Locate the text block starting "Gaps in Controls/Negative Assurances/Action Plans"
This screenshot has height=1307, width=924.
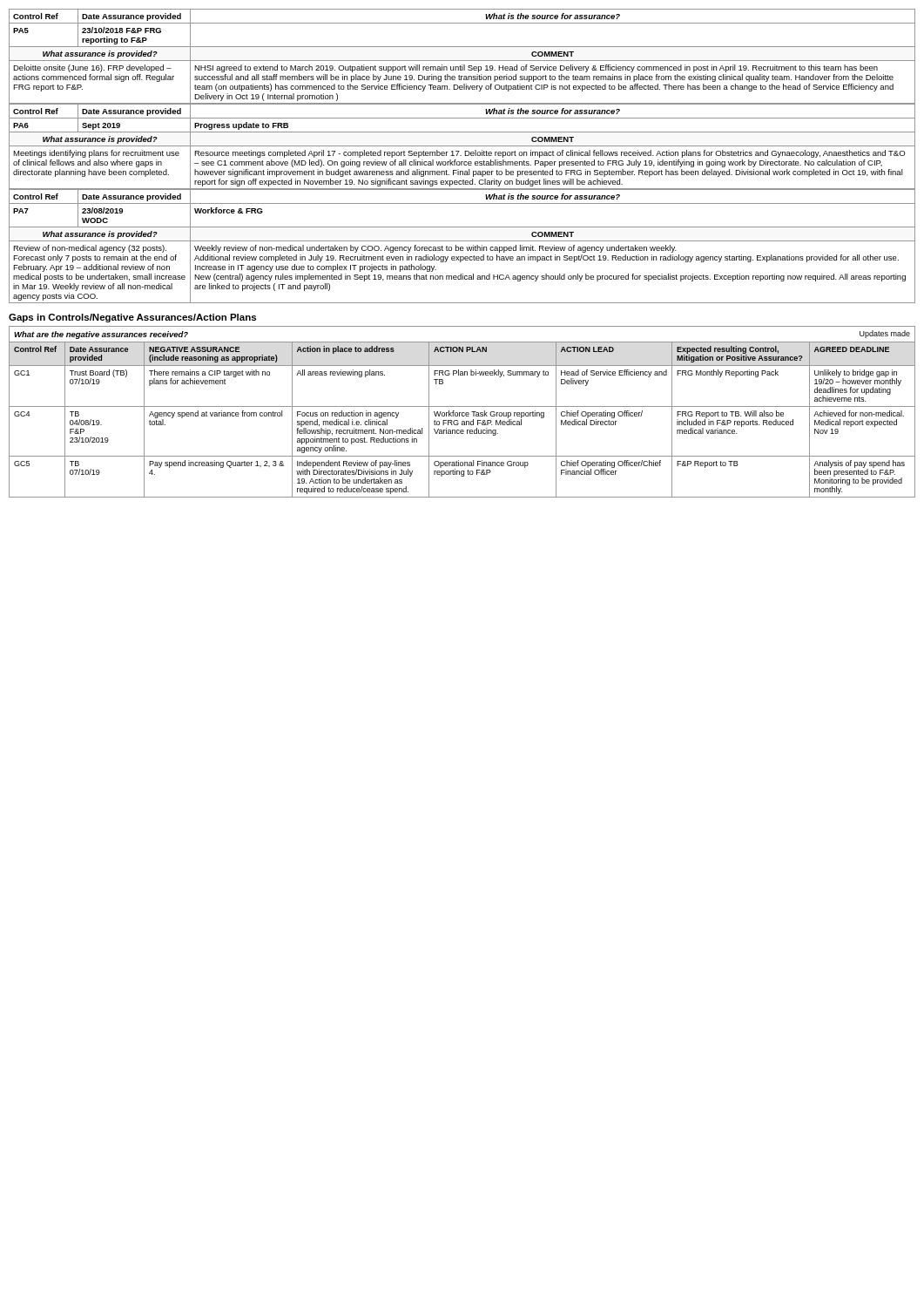click(133, 317)
